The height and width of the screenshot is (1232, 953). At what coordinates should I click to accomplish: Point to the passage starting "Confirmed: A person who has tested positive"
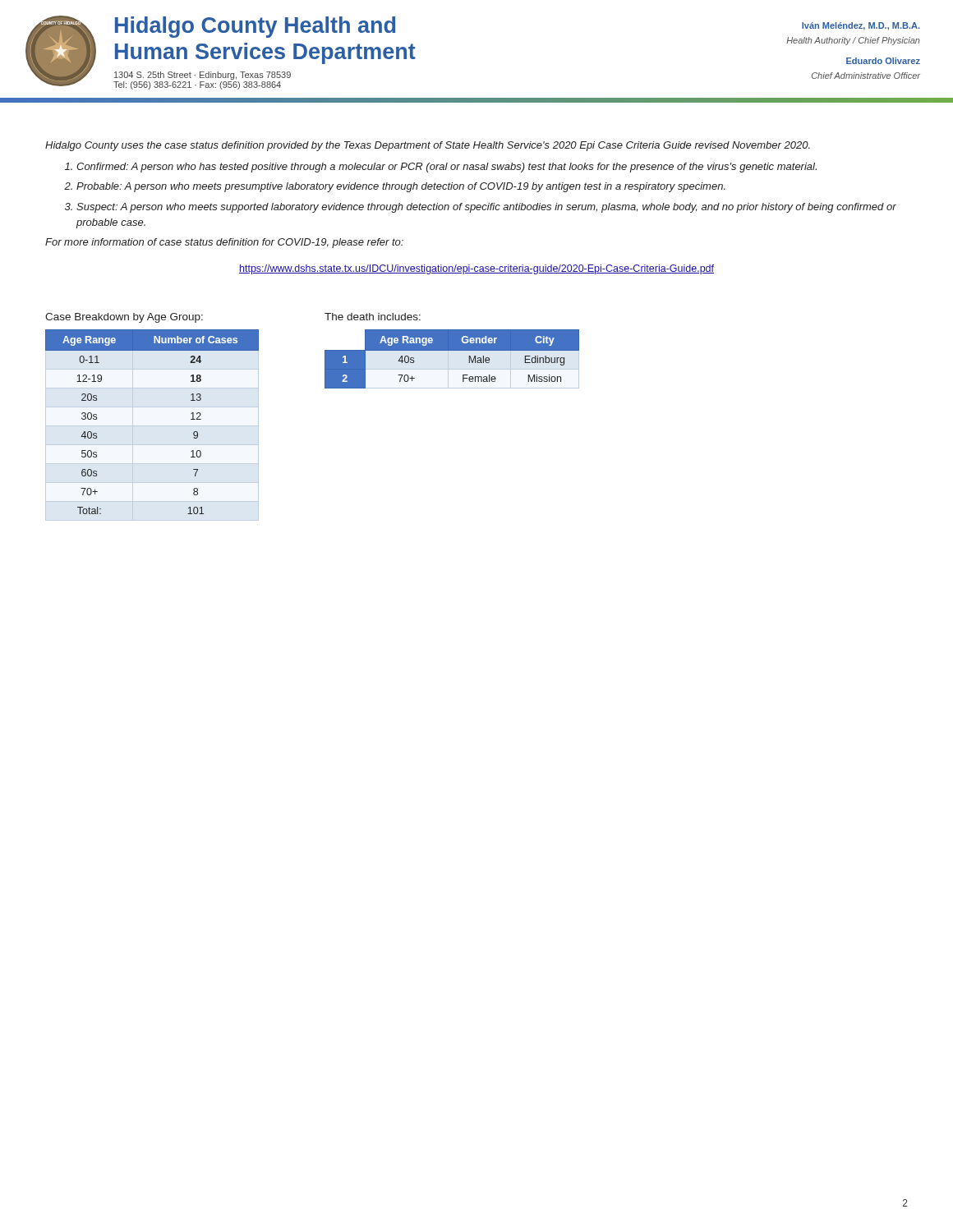tap(447, 166)
